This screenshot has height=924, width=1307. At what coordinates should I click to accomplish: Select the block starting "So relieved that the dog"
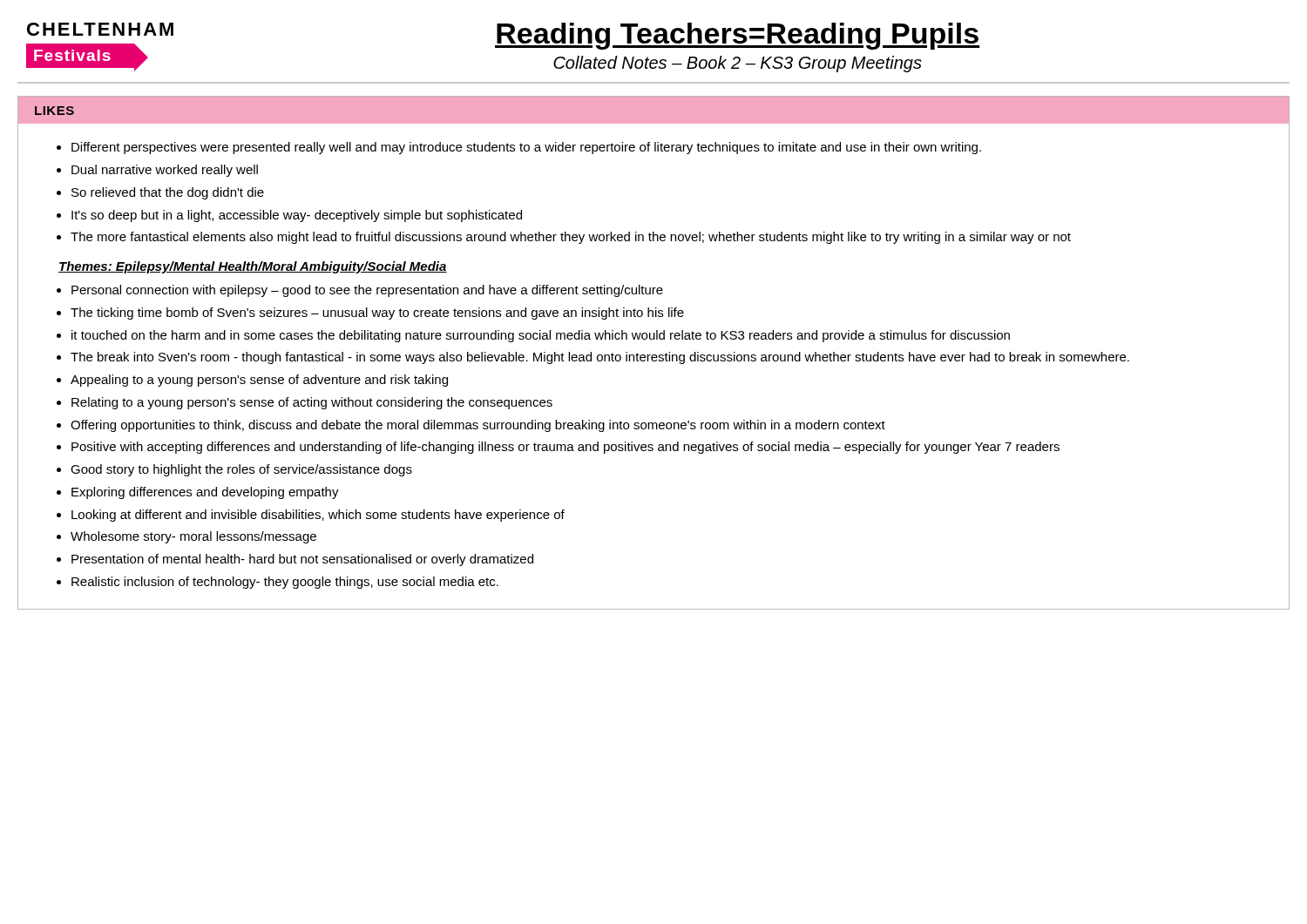(x=167, y=192)
